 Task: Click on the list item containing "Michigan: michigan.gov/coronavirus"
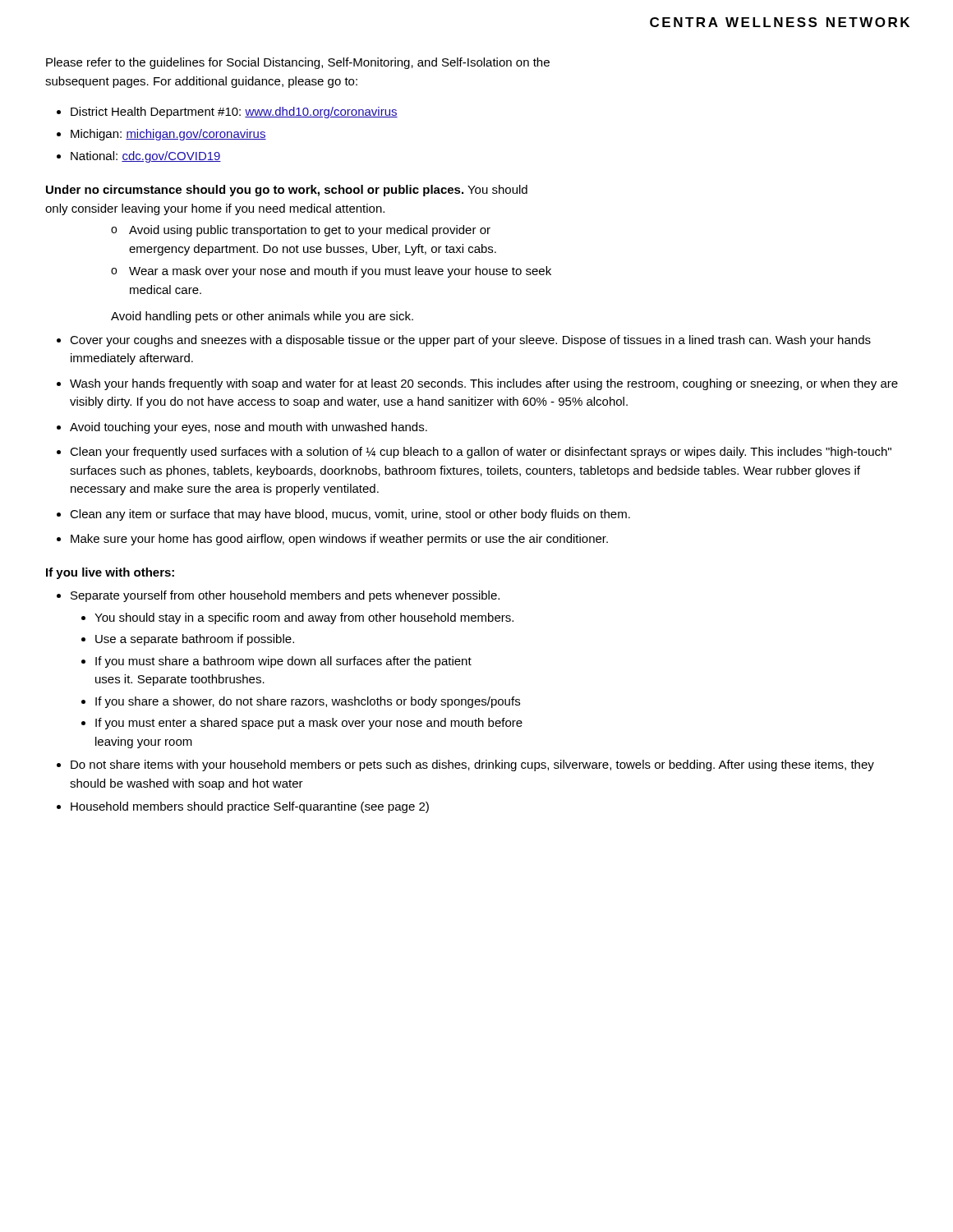[168, 133]
